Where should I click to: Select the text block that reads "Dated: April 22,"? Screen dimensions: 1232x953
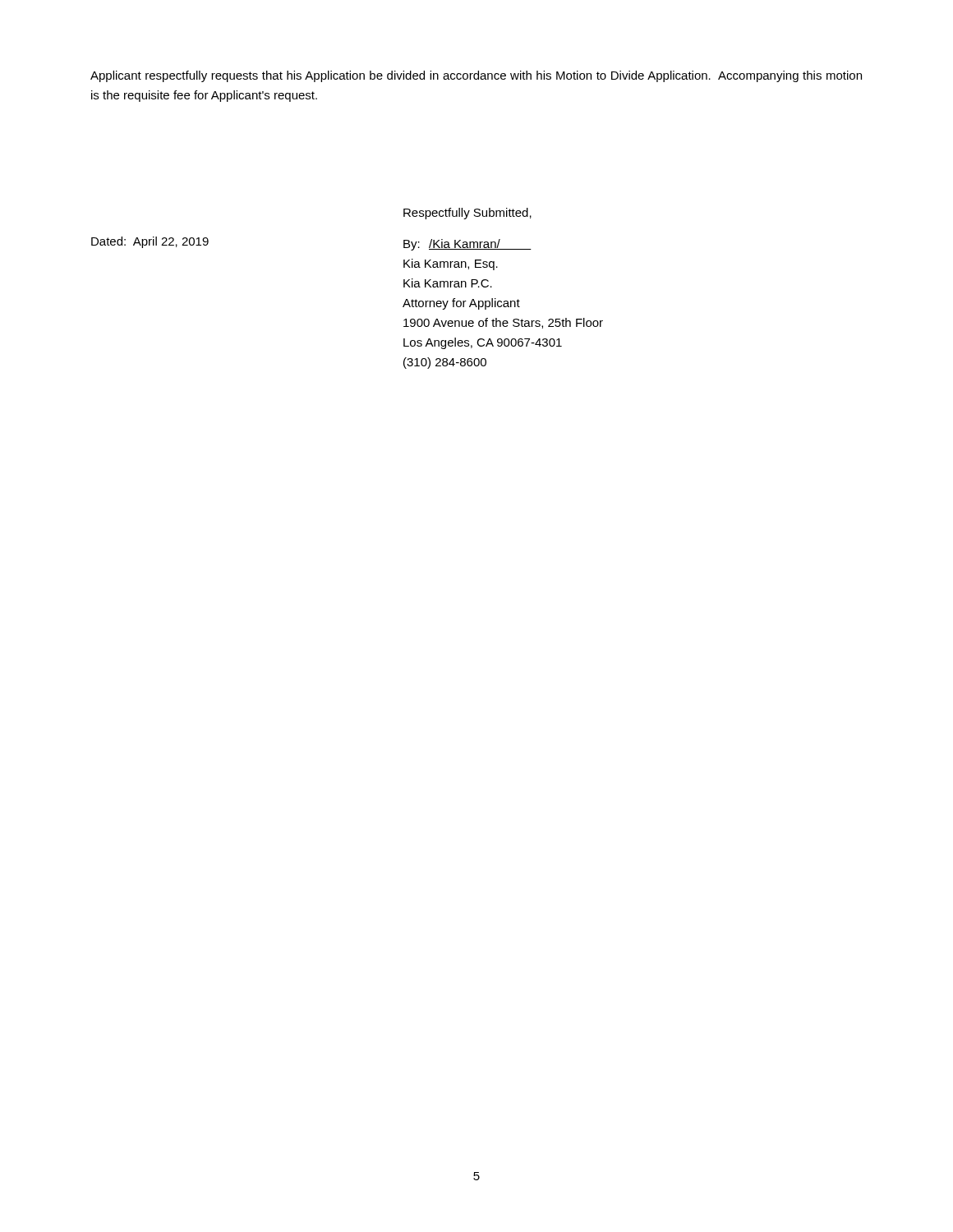(150, 241)
